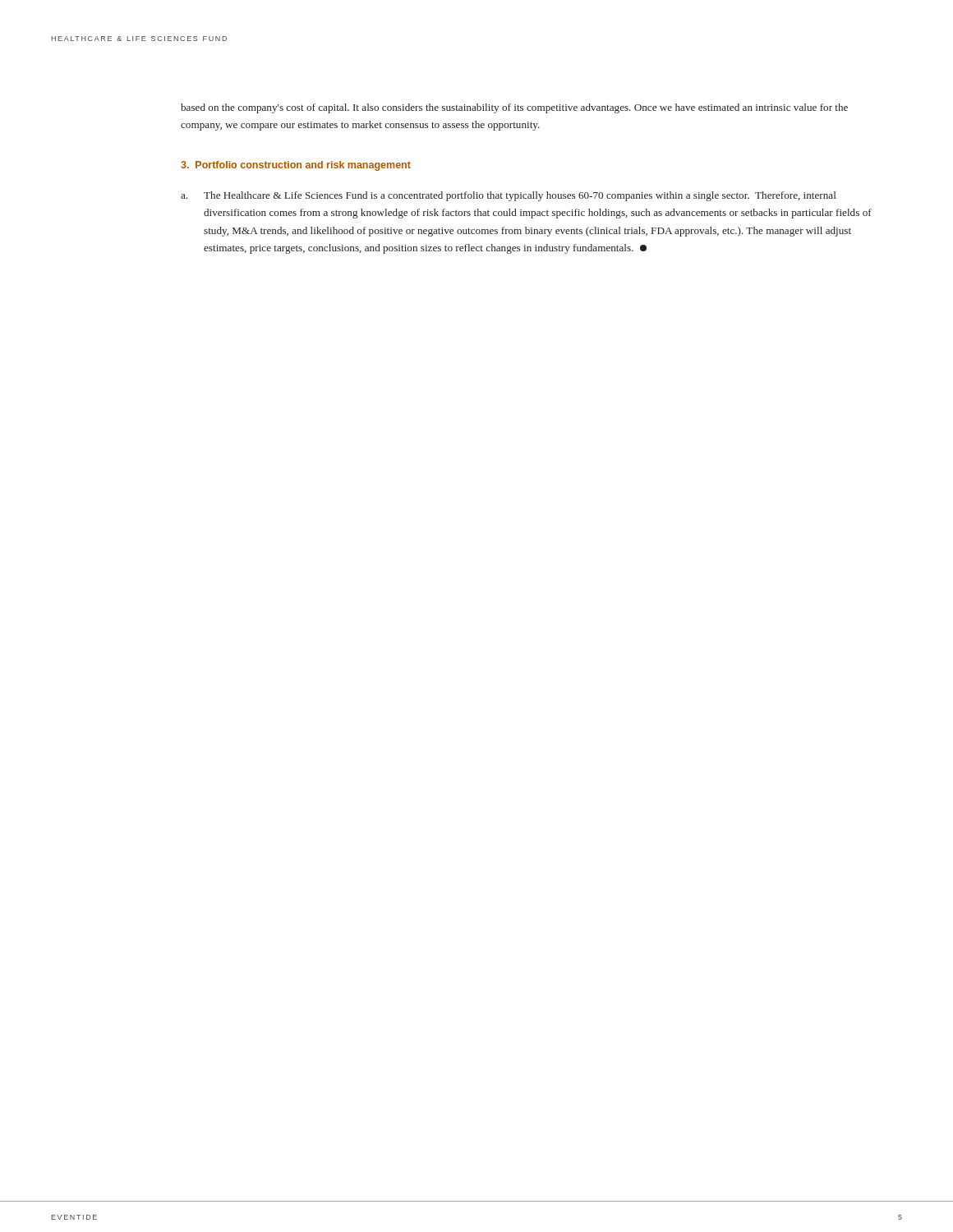Select the list item that says "a. The Healthcare & Life Sciences Fund"
Screen dimensions: 1232x953
(530, 222)
